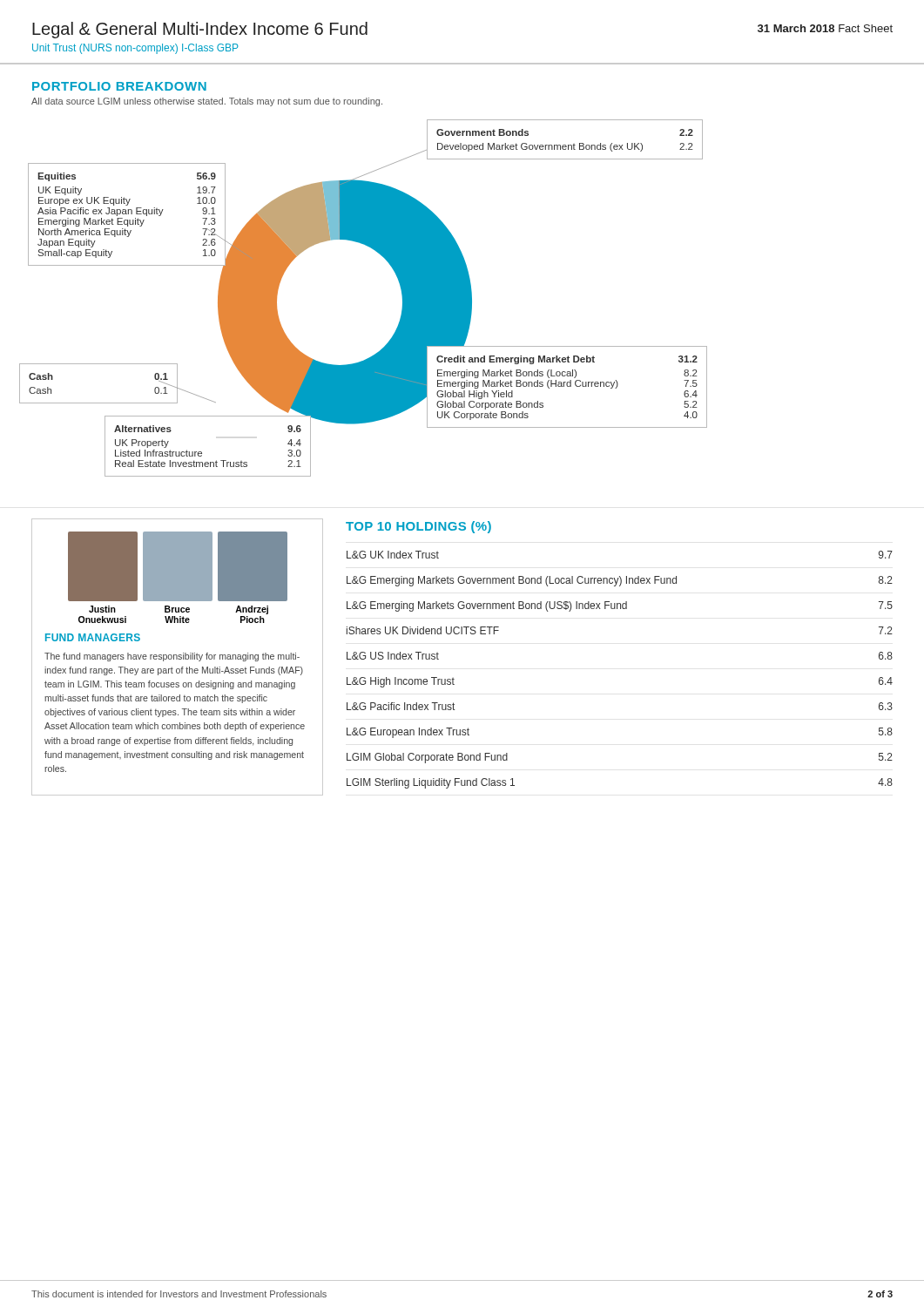Find the photo
The height and width of the screenshot is (1307, 924).
pyautogui.click(x=177, y=578)
